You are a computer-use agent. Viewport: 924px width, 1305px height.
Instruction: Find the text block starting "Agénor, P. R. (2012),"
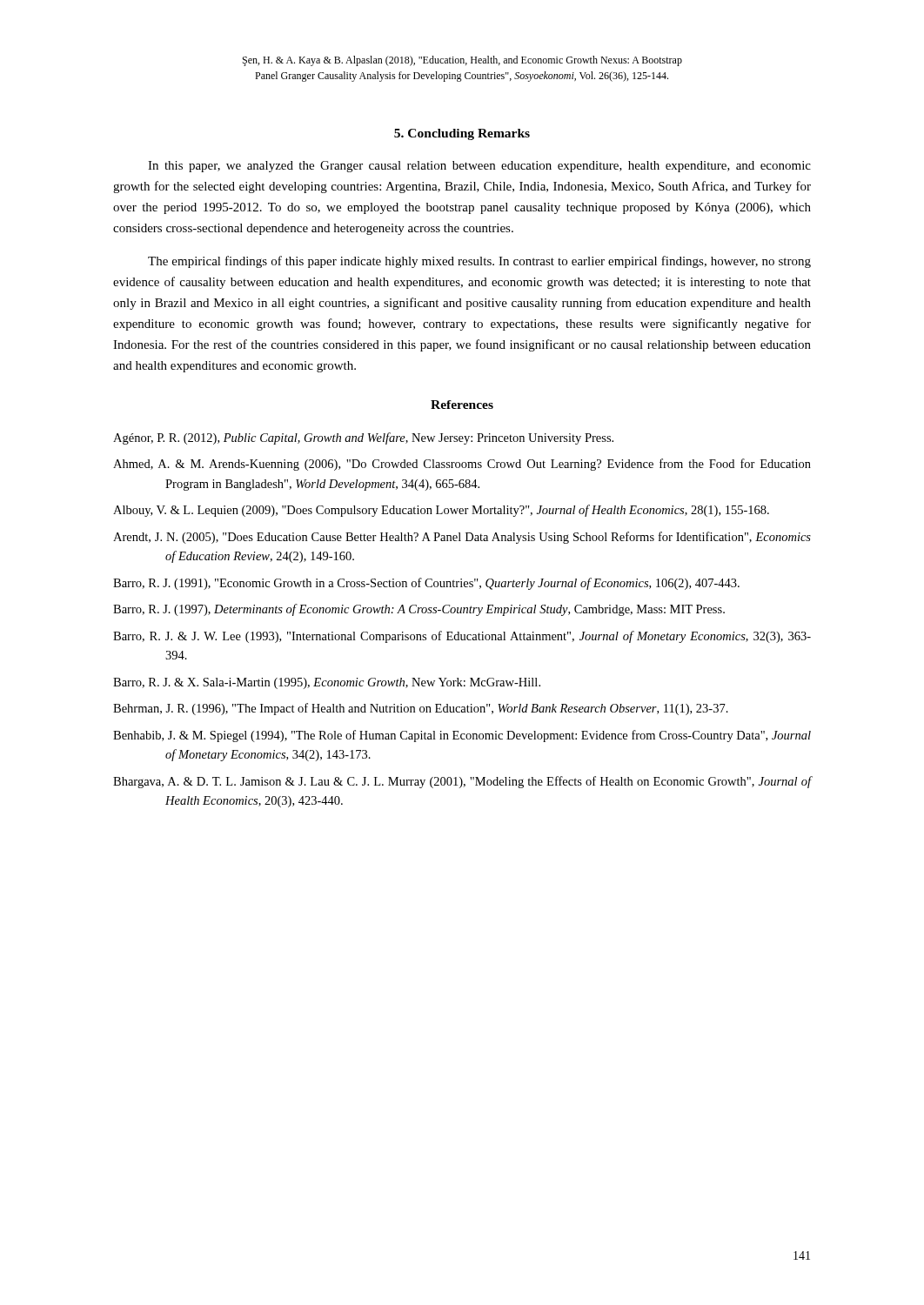pyautogui.click(x=364, y=438)
